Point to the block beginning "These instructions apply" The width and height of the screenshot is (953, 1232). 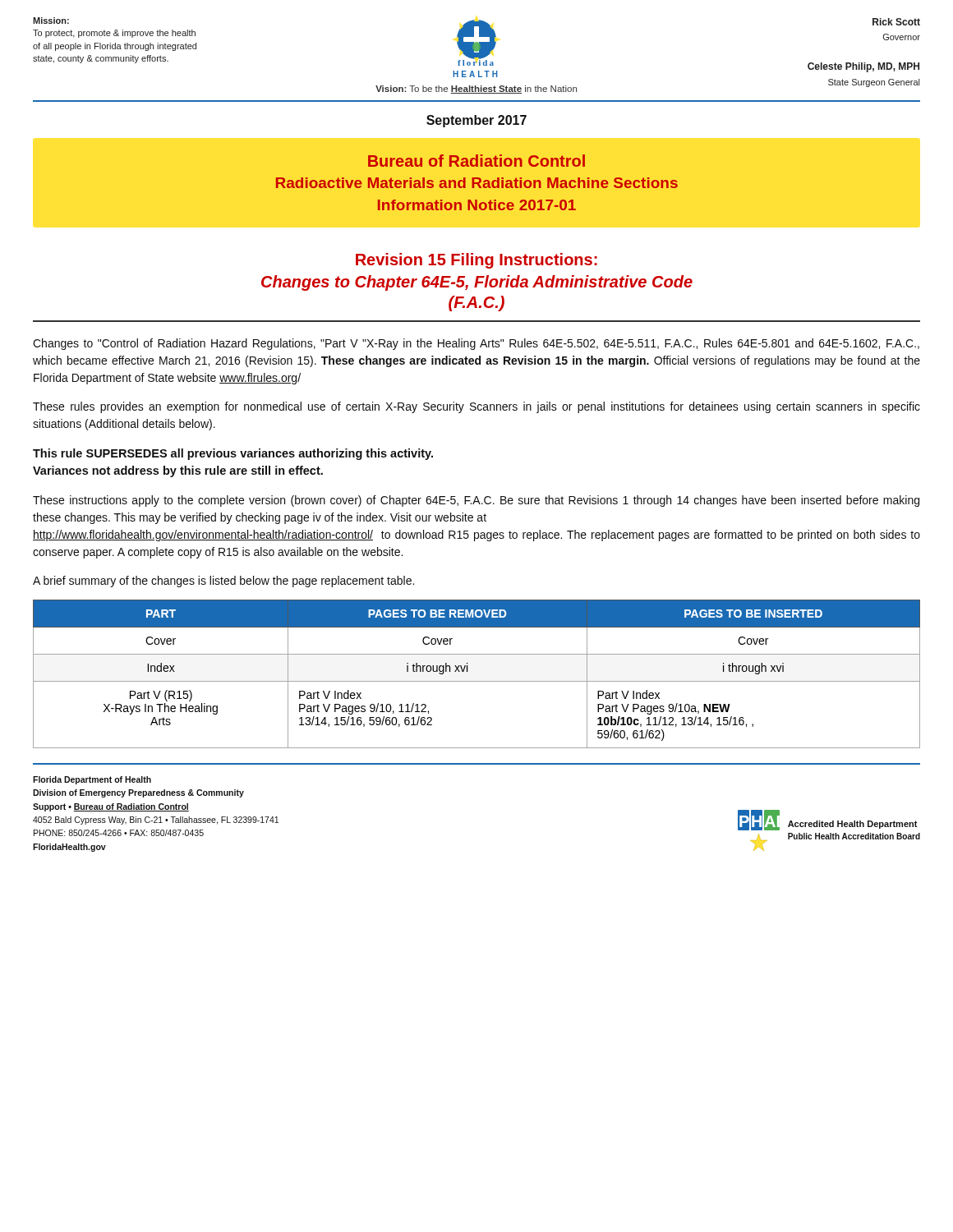coord(476,527)
